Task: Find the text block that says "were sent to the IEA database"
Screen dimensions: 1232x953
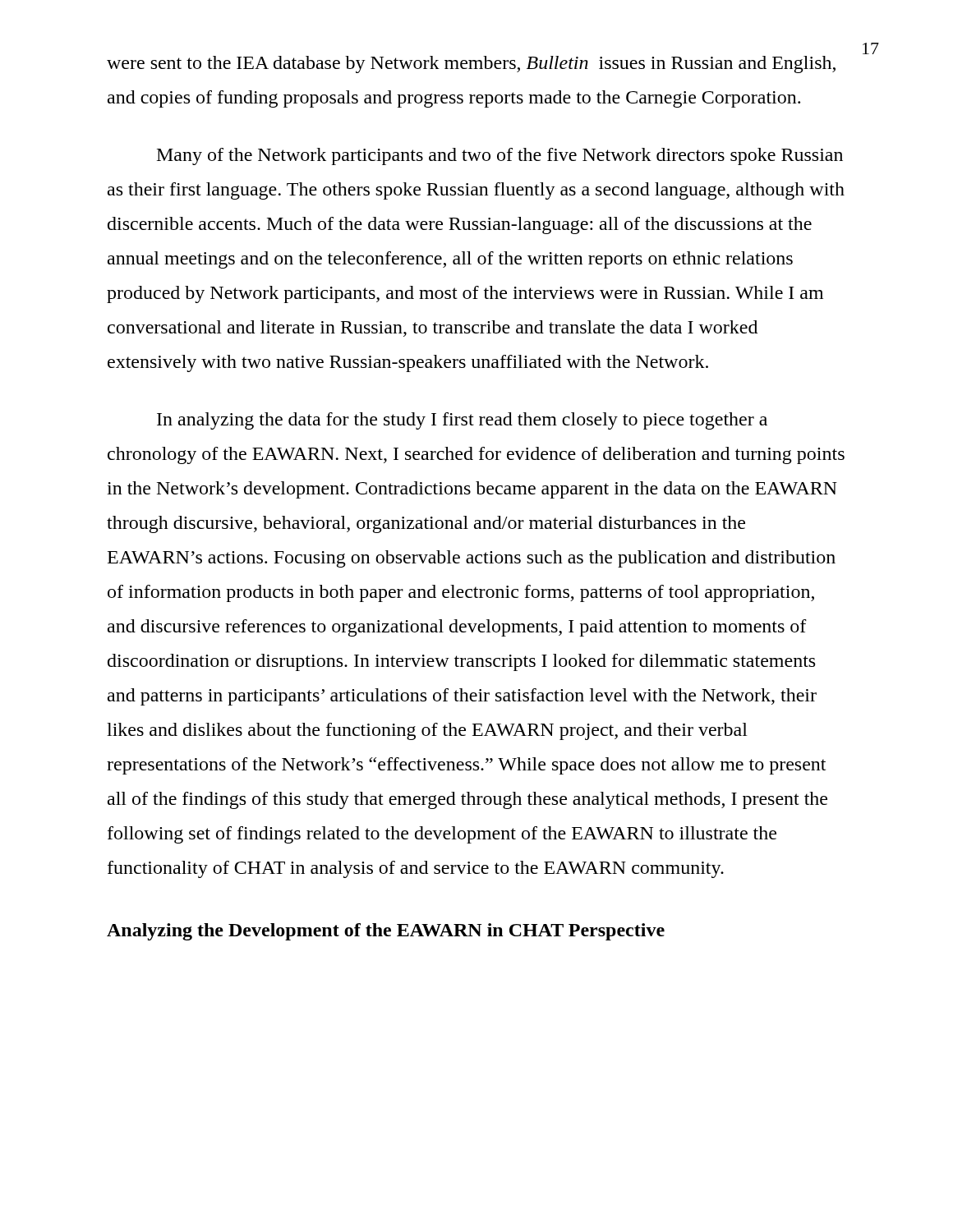Action: (472, 80)
